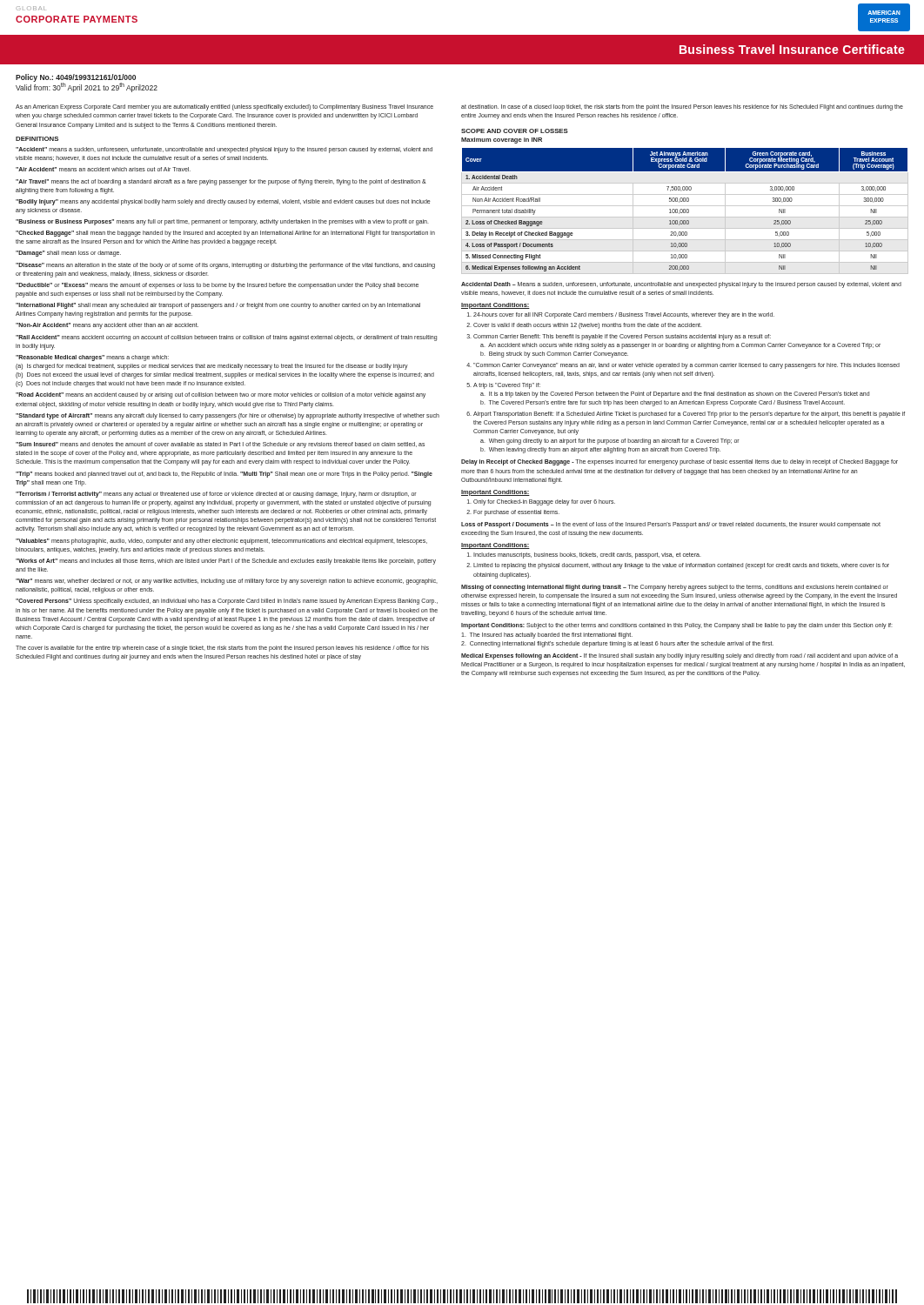The width and height of the screenshot is (924, 1305).
Task: Locate the block of text that opens with "The cover is available for the"
Action: coord(222,652)
